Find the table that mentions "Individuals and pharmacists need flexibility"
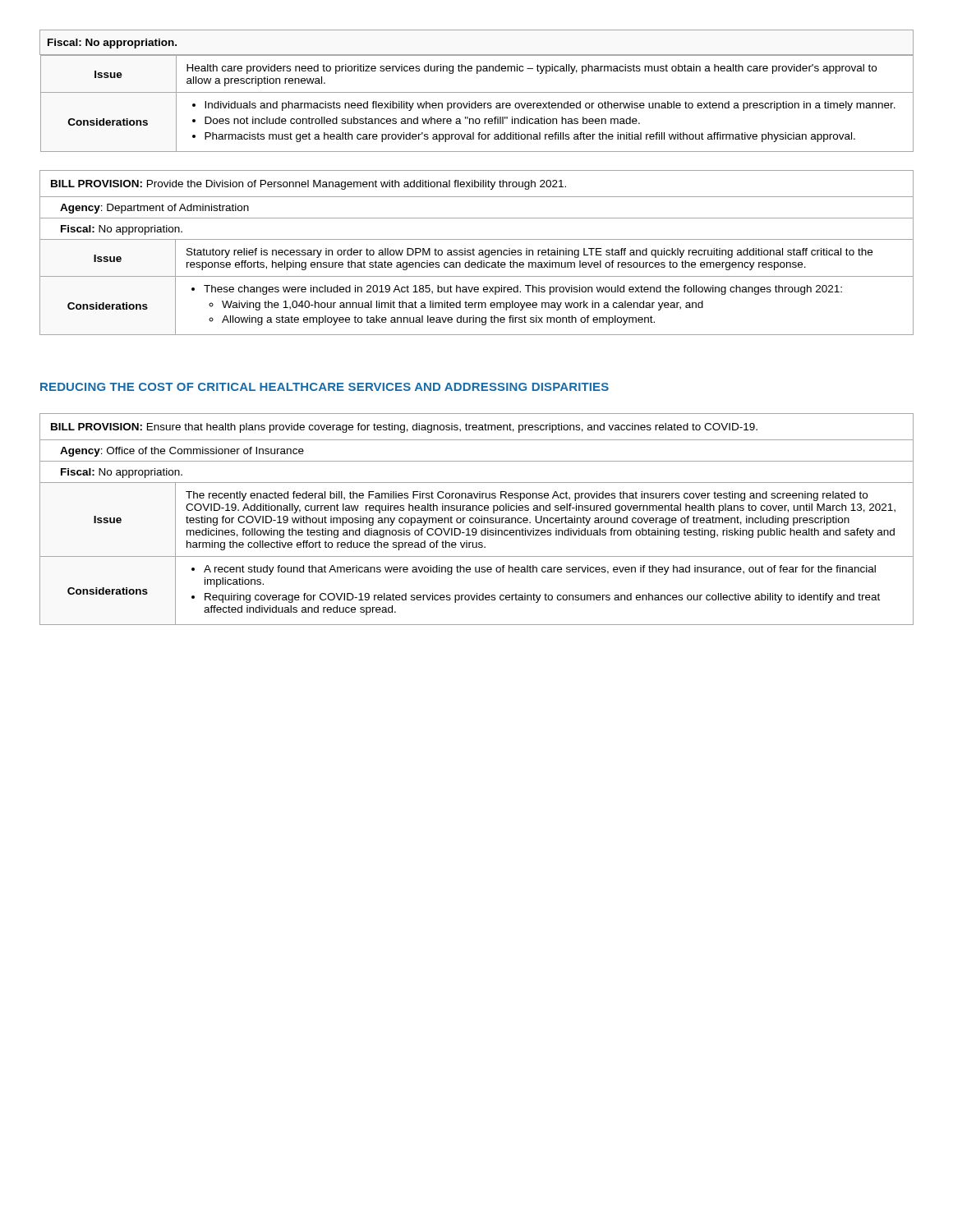The image size is (953, 1232). pyautogui.click(x=476, y=91)
